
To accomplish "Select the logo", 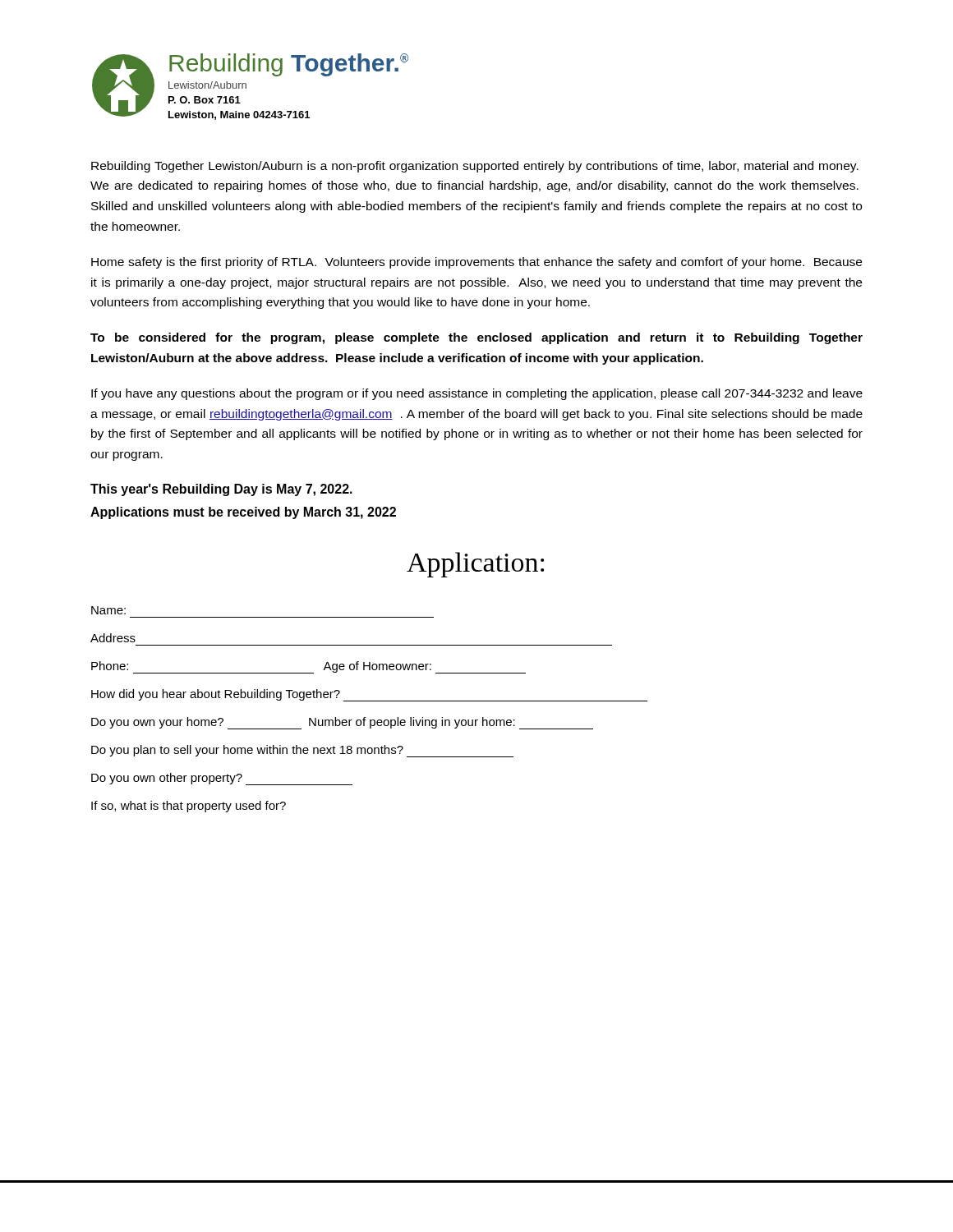I will (476, 86).
